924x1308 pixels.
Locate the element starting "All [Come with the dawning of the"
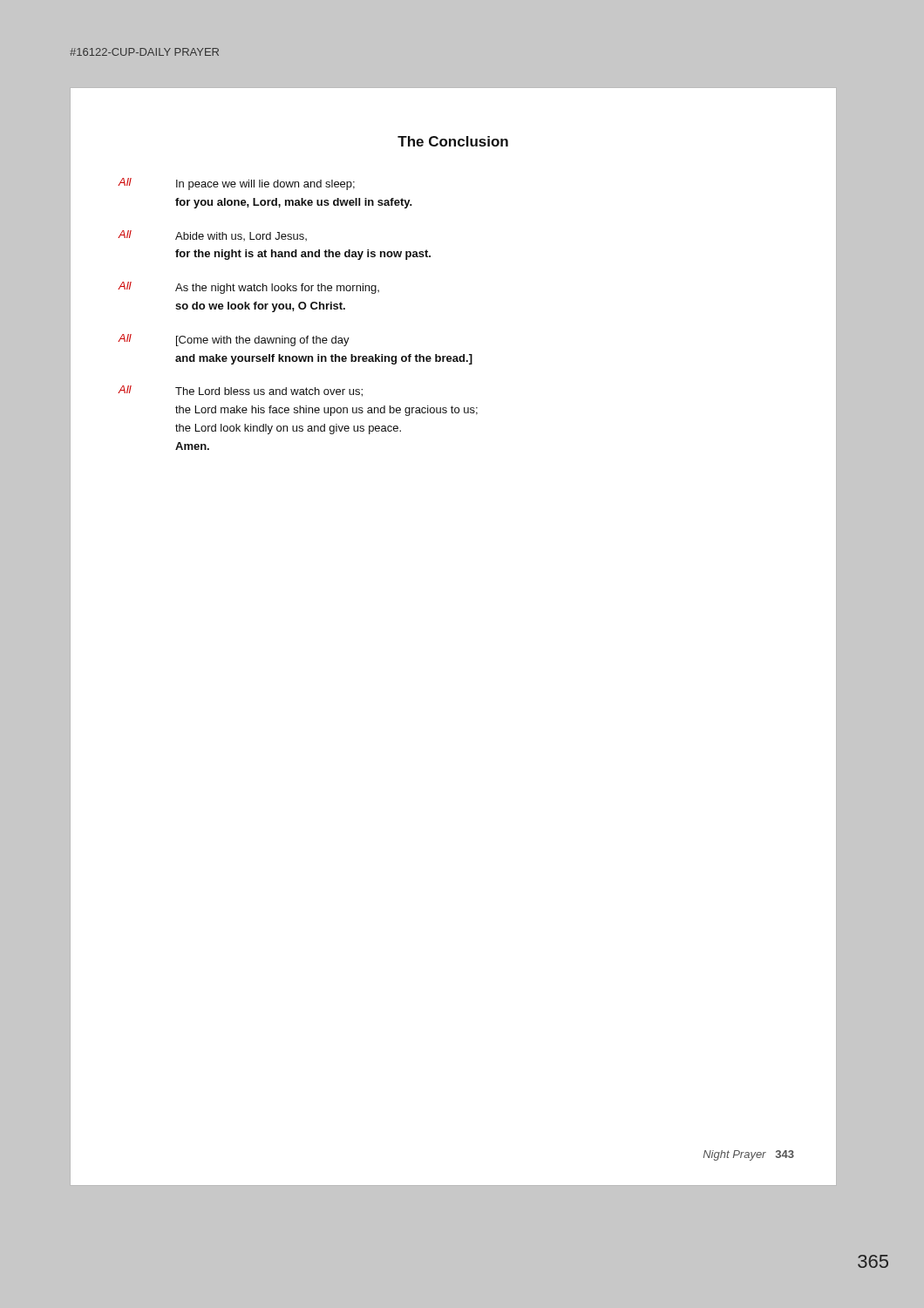[x=479, y=349]
